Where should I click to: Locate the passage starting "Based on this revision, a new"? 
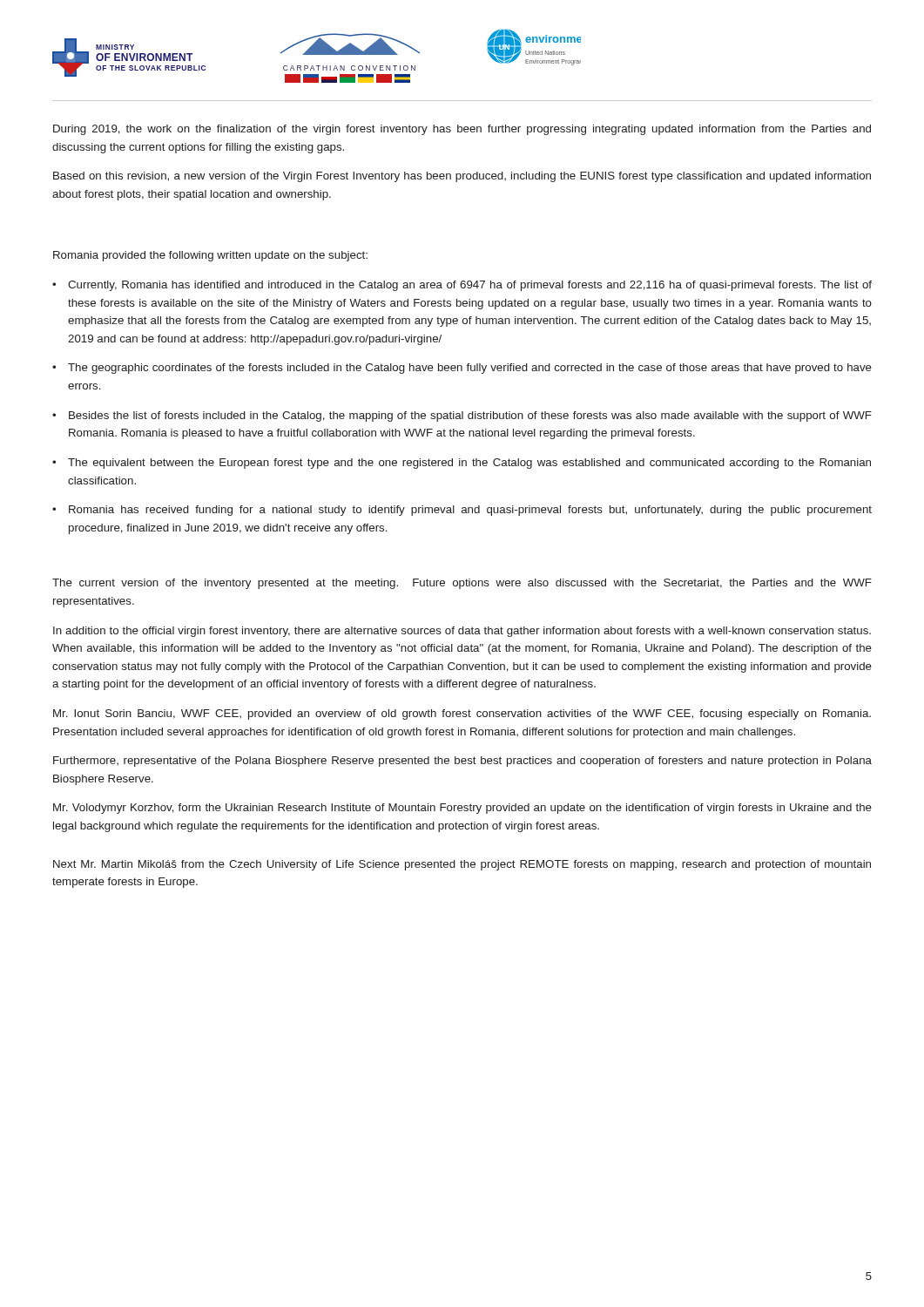pos(462,185)
